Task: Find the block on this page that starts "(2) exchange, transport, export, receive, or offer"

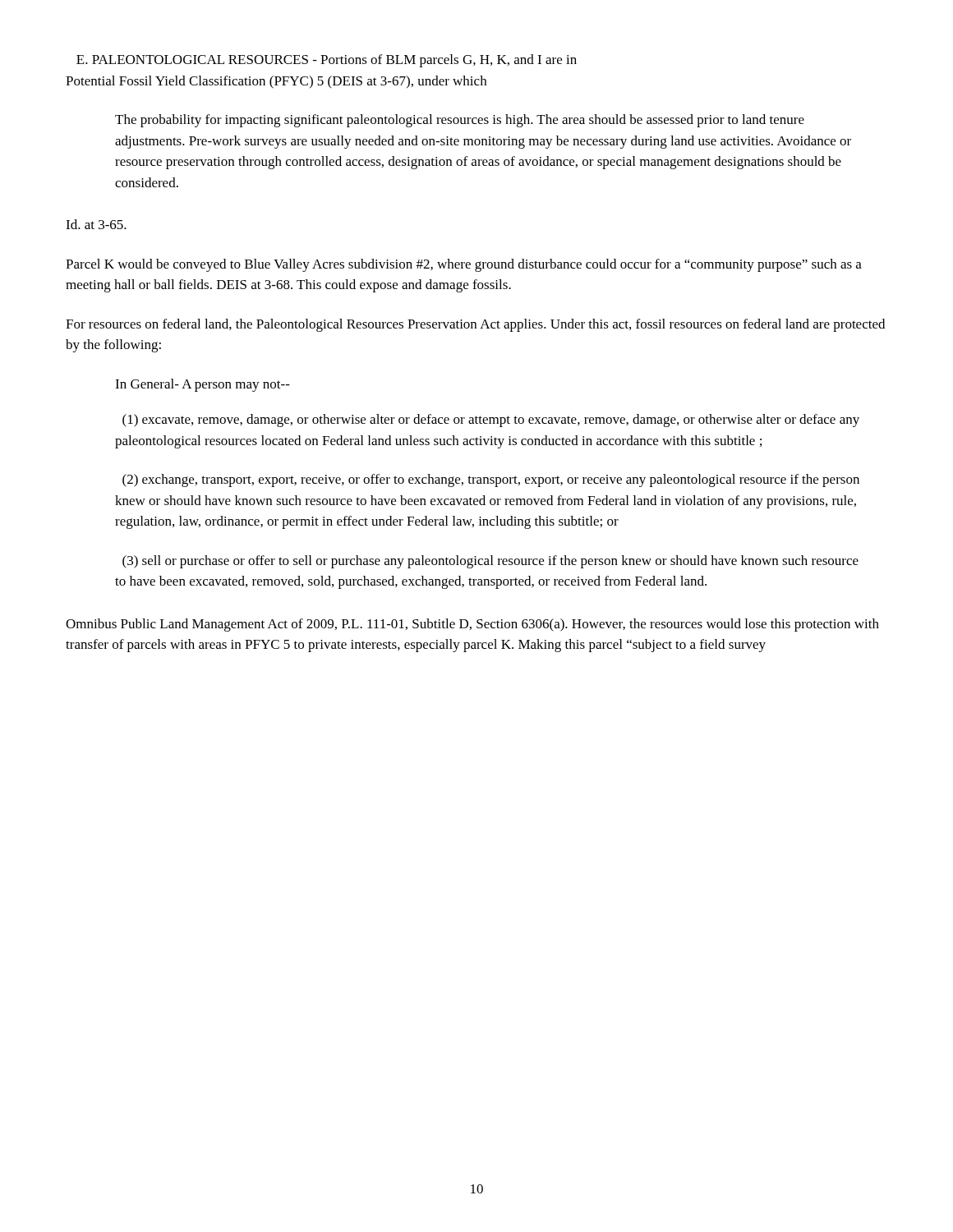Action: [489, 500]
